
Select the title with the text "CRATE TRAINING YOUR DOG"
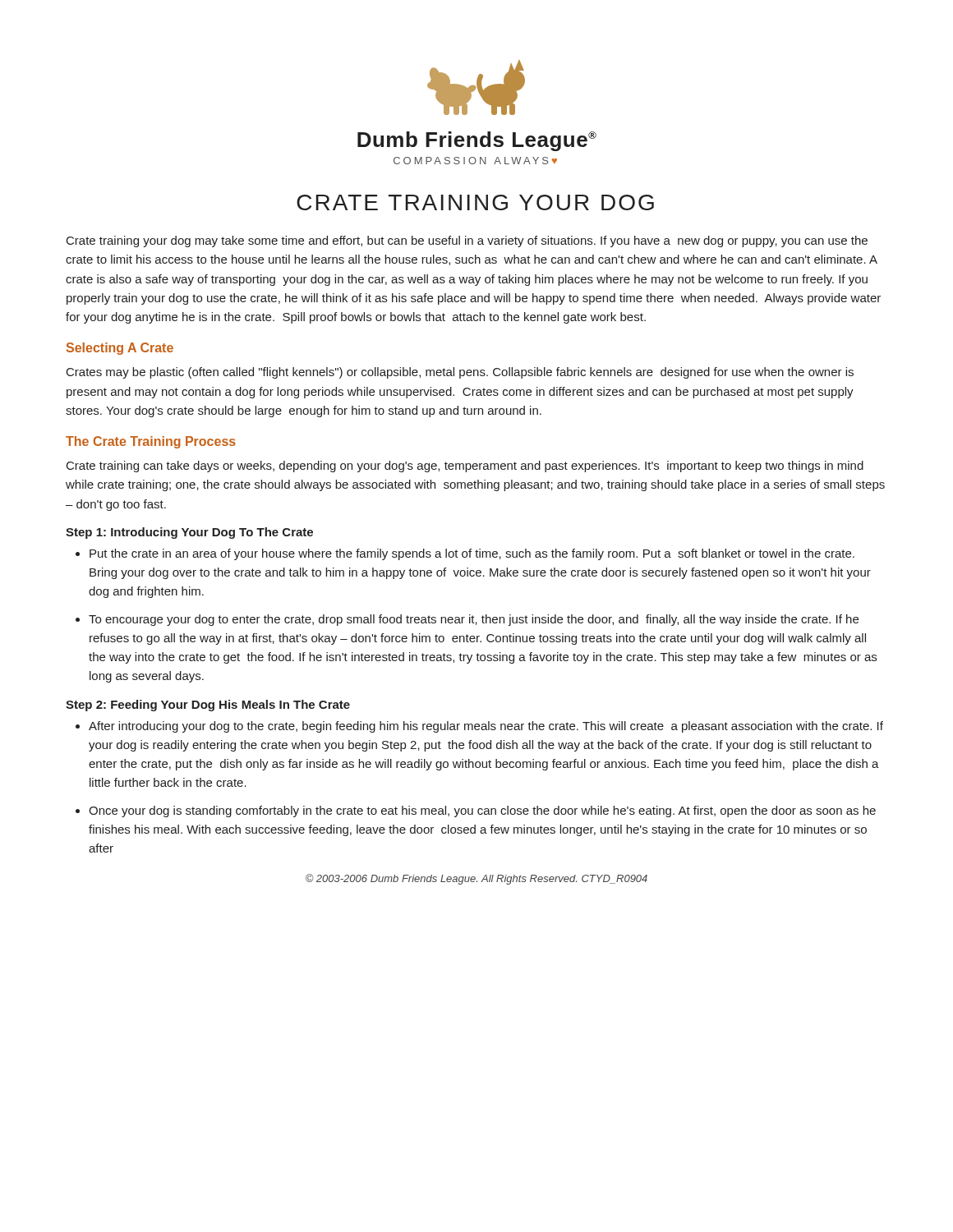(476, 202)
